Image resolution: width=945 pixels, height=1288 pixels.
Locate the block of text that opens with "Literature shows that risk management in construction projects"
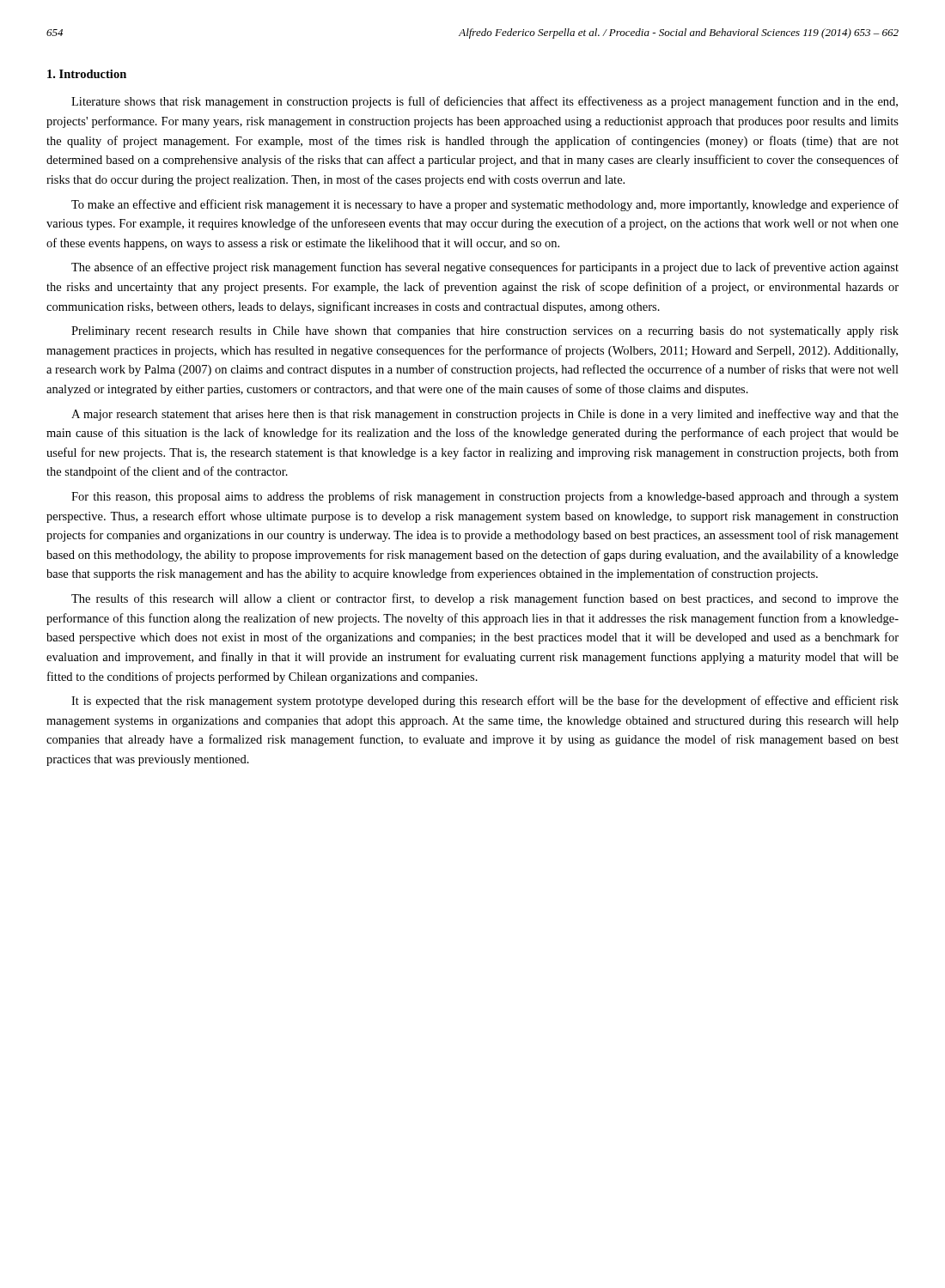click(472, 141)
